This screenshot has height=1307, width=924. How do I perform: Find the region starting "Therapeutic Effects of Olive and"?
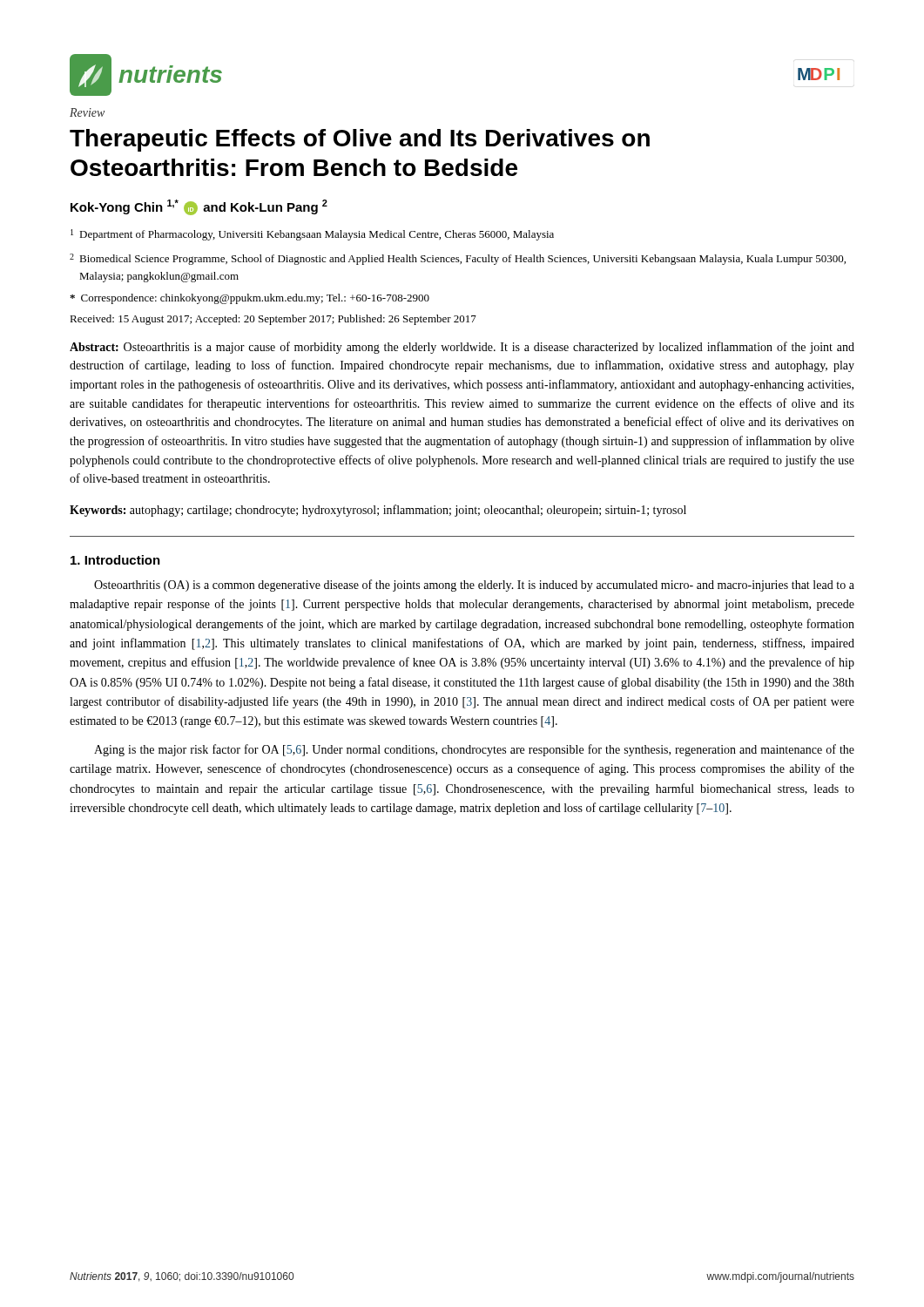click(360, 153)
